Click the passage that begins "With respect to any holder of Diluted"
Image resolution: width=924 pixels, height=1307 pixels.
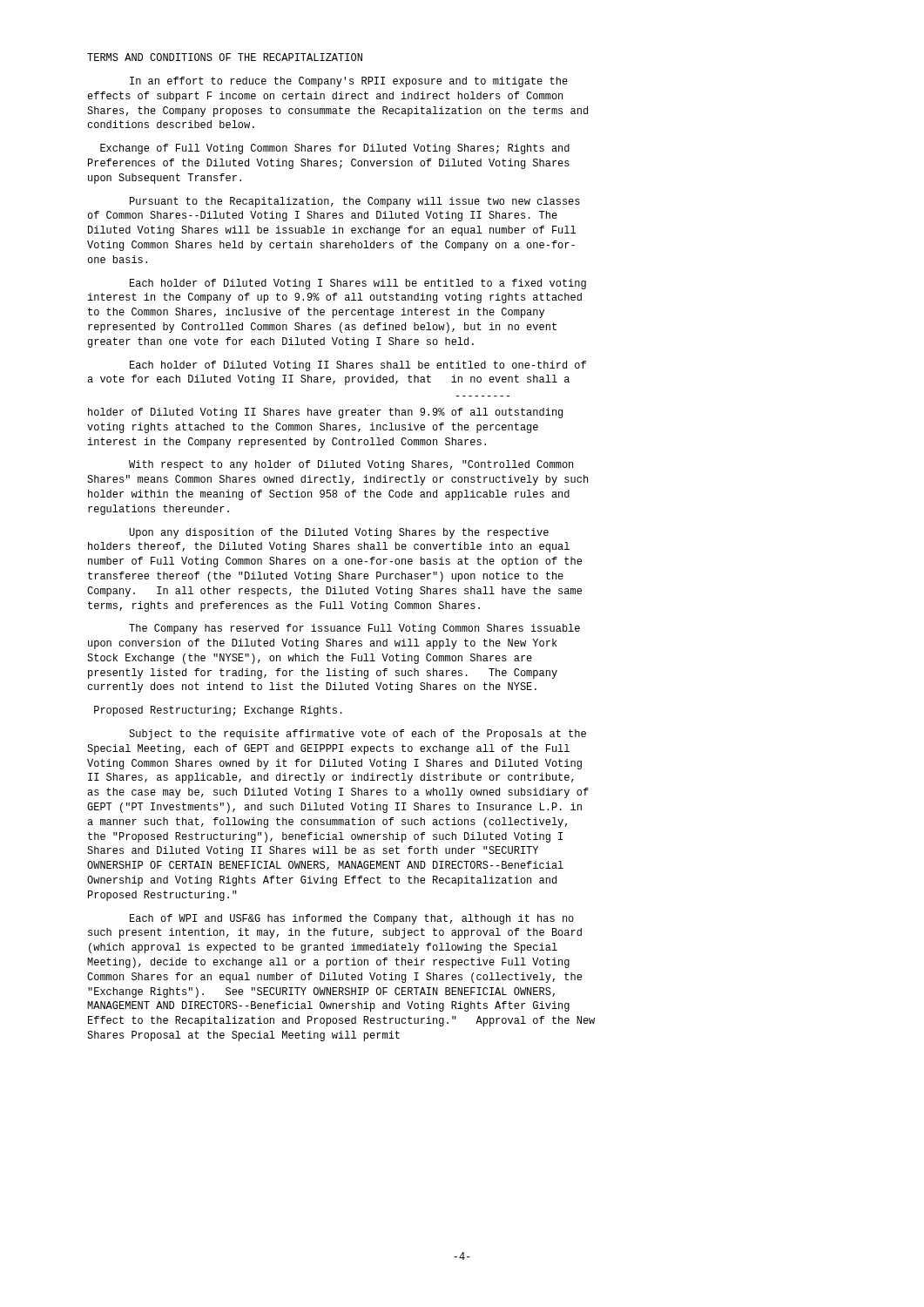pyautogui.click(x=338, y=488)
